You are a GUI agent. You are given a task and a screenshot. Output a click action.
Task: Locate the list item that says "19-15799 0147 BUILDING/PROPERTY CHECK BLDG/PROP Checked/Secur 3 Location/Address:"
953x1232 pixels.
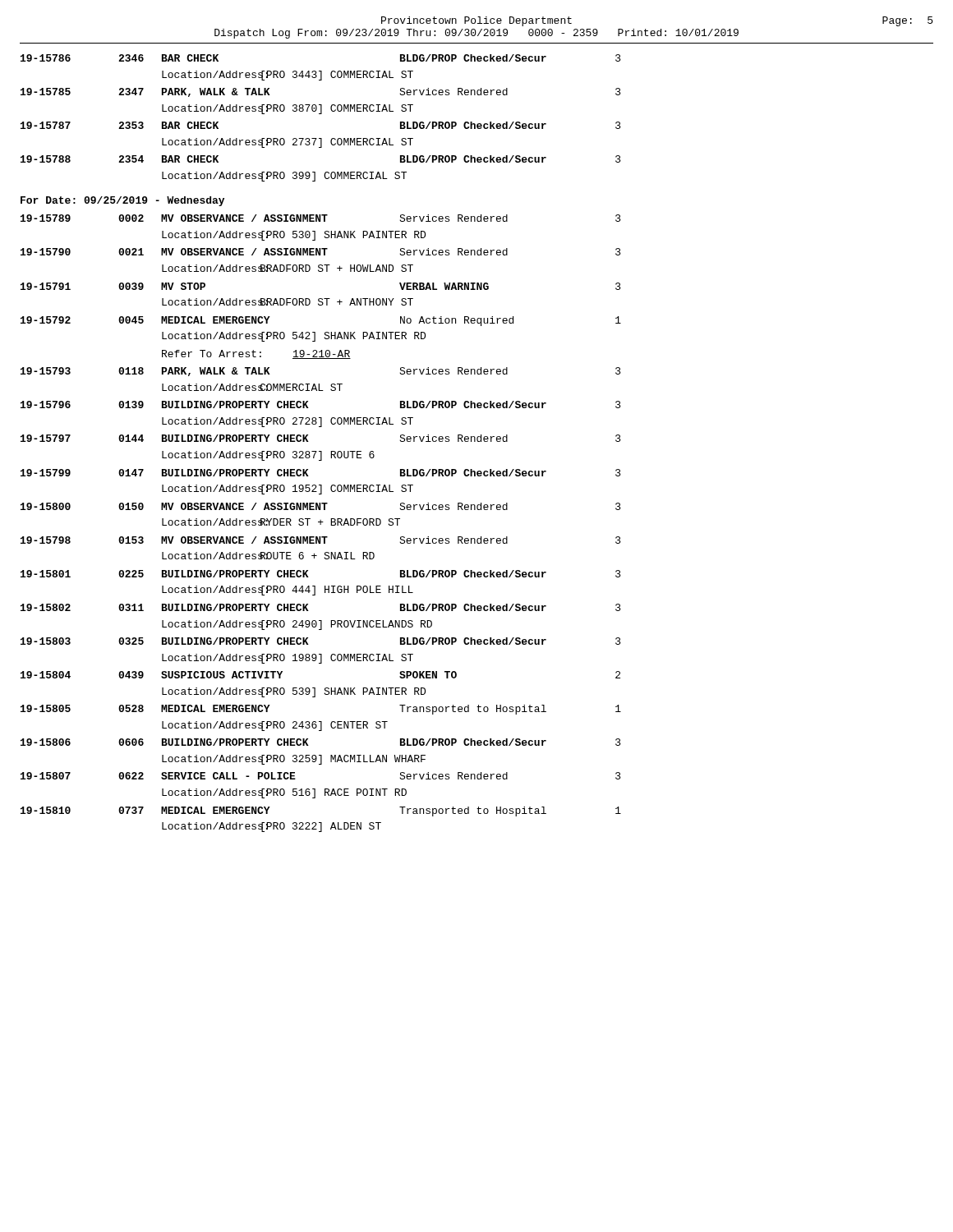(476, 481)
